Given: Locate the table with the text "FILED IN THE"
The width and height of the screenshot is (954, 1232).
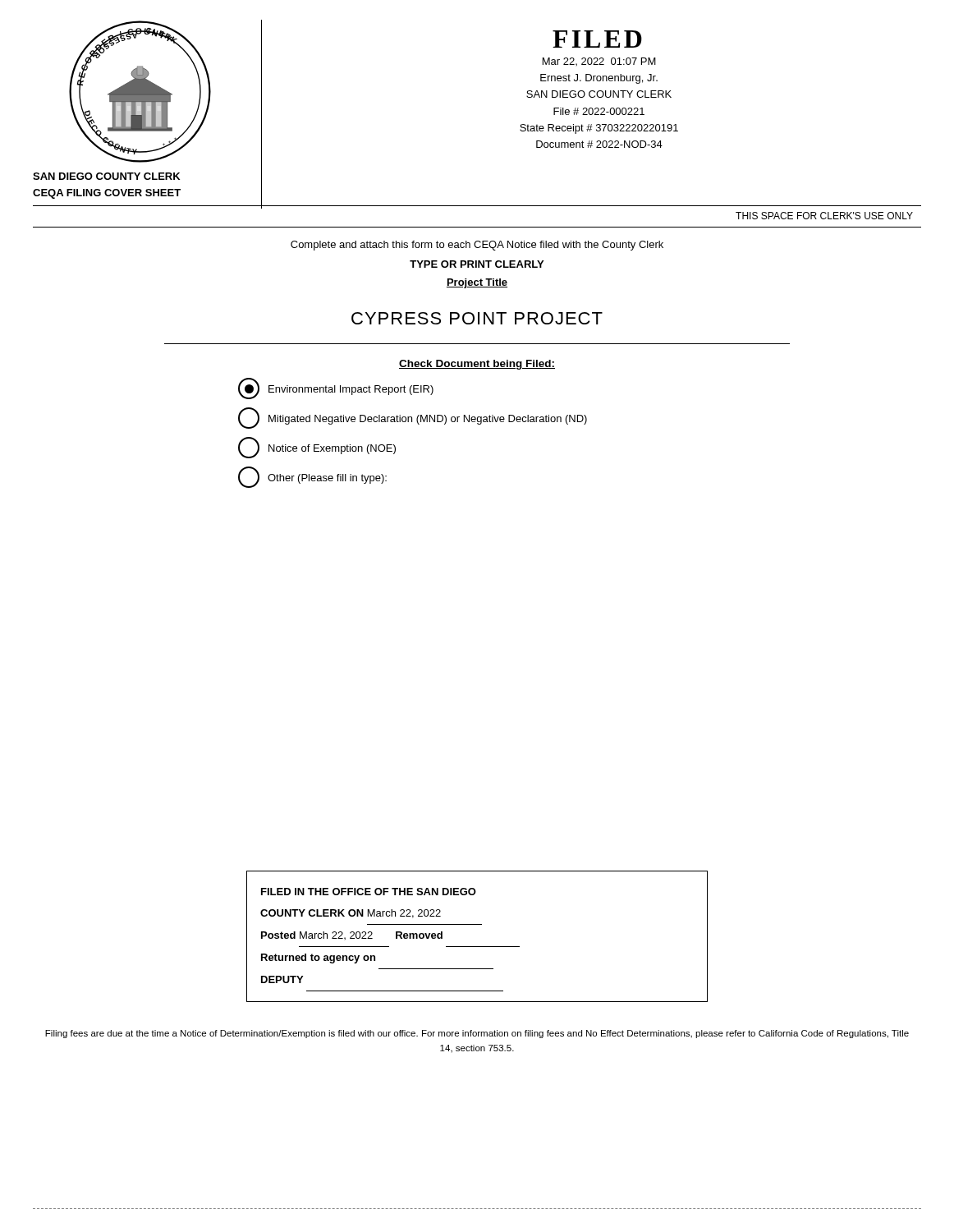Looking at the screenshot, I should pyautogui.click(x=477, y=936).
